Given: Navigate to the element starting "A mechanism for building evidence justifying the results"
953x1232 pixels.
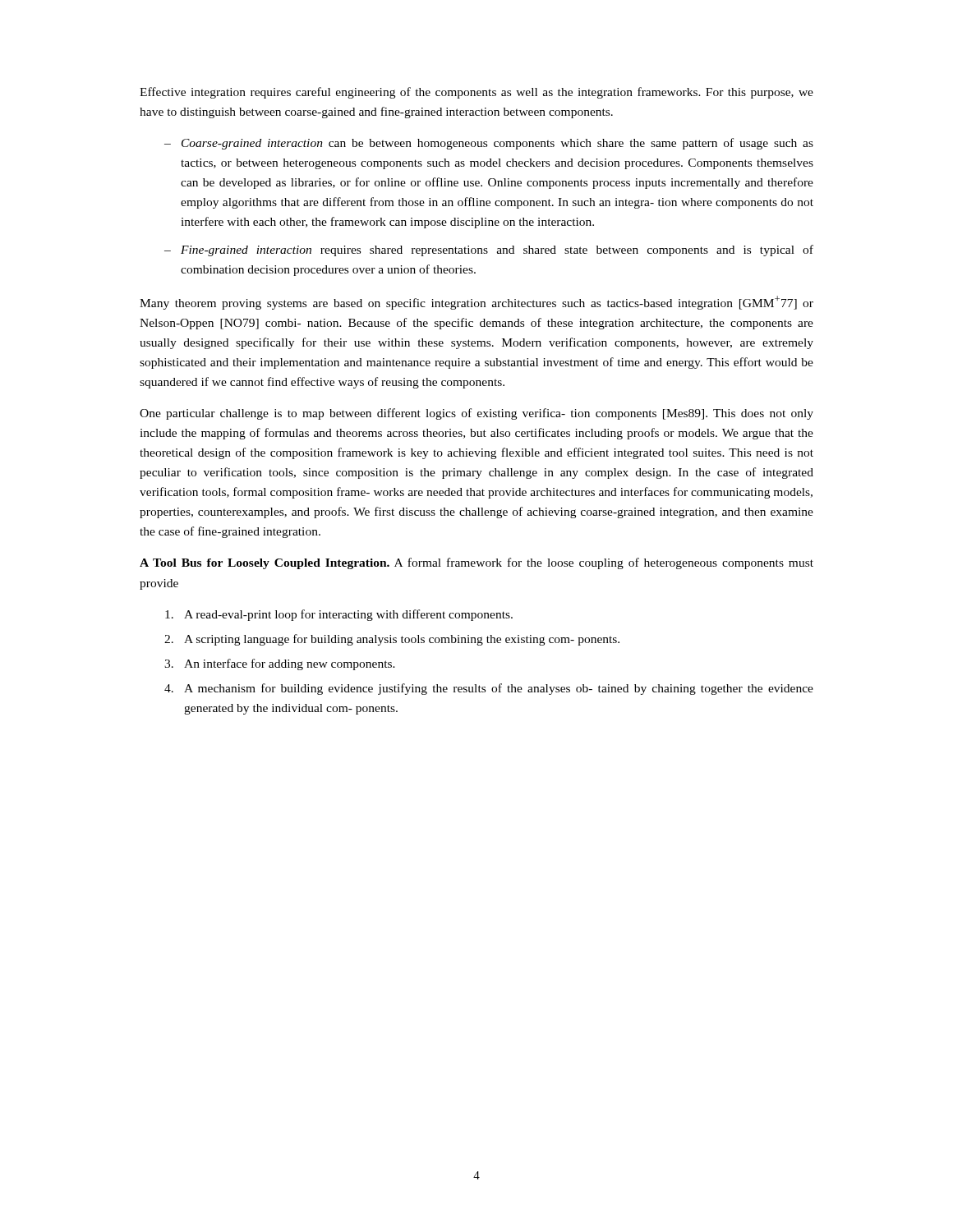Looking at the screenshot, I should click(x=499, y=697).
